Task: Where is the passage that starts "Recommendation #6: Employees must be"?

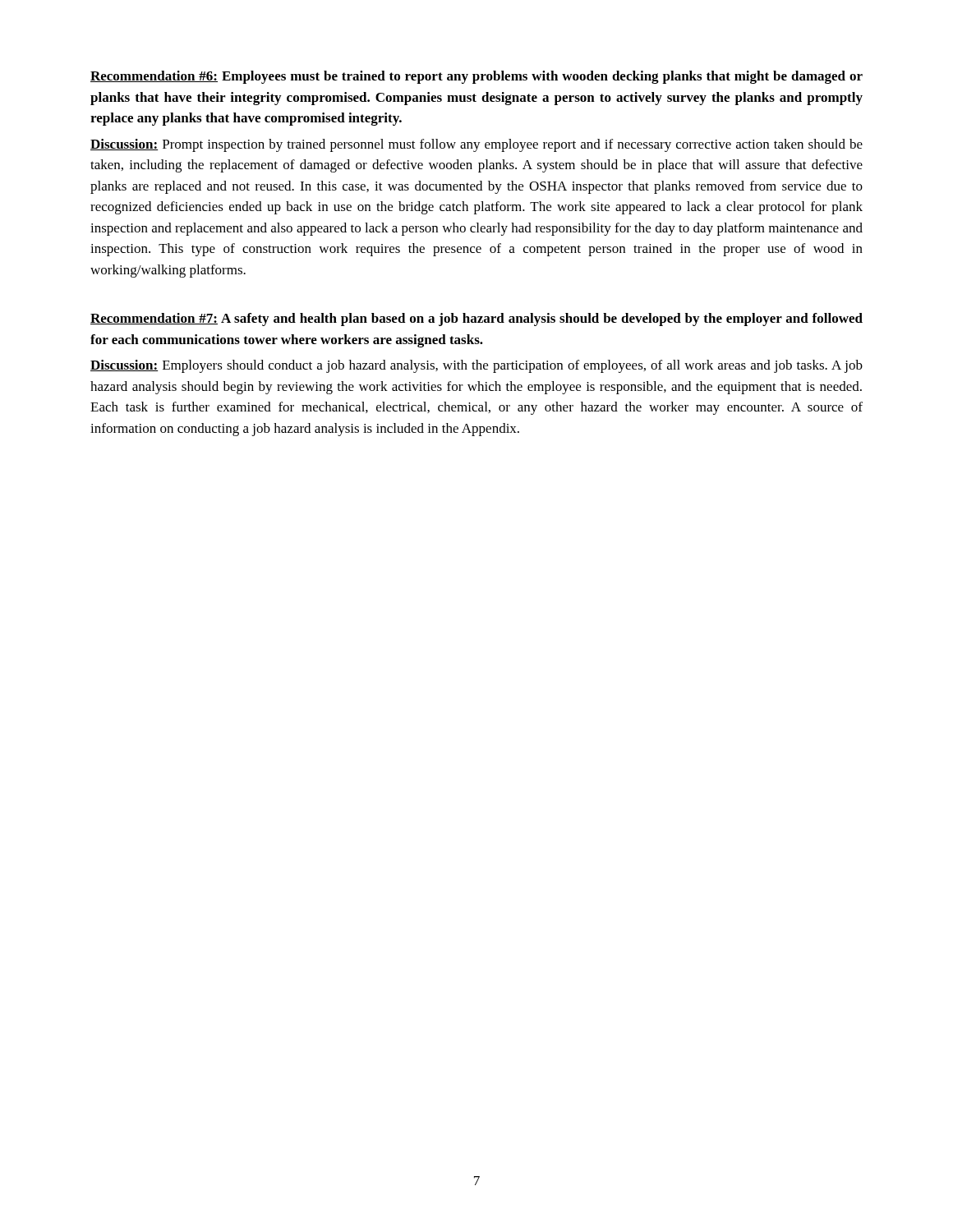Action: click(x=476, y=97)
